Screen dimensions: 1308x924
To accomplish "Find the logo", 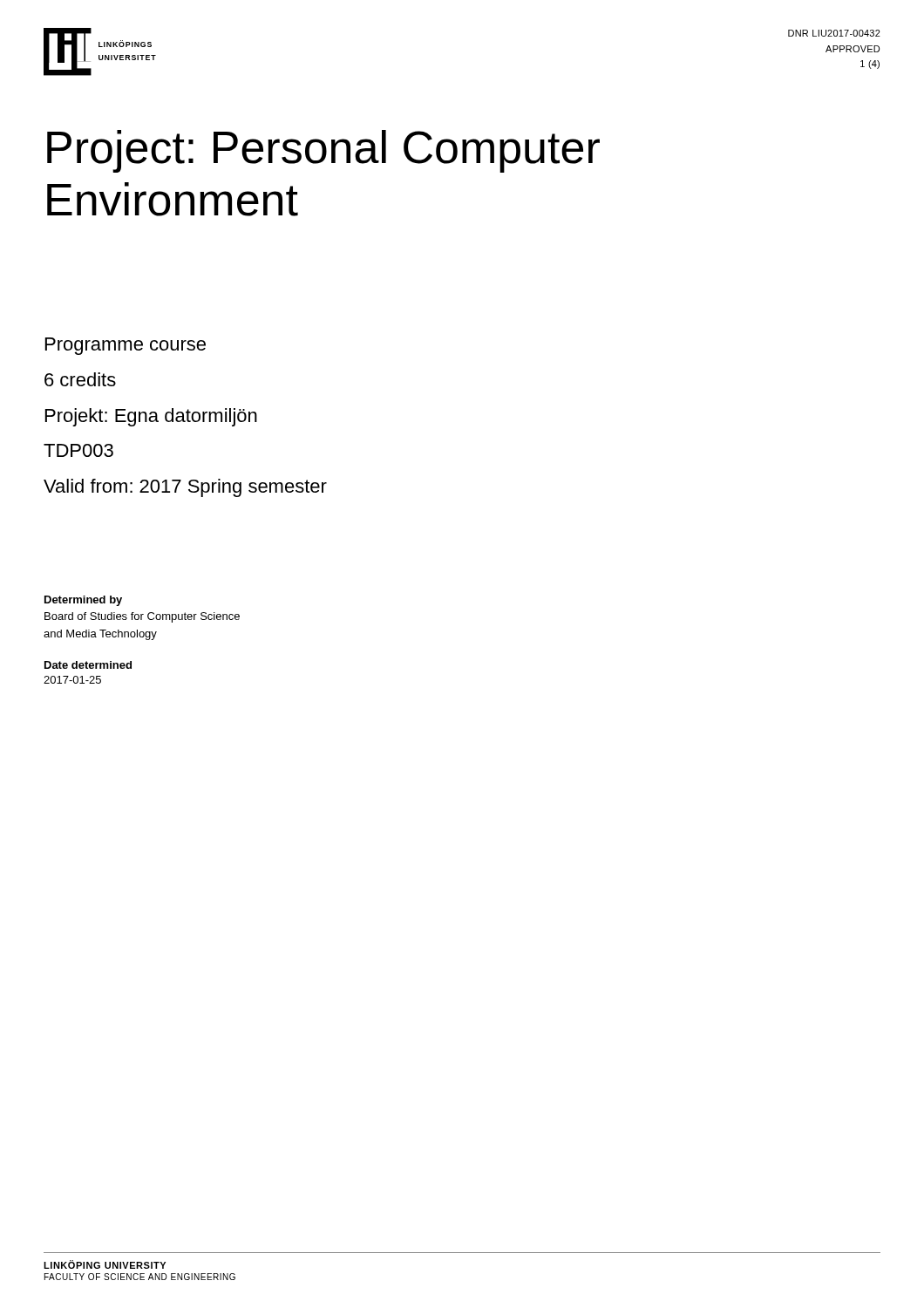I will point(113,52).
